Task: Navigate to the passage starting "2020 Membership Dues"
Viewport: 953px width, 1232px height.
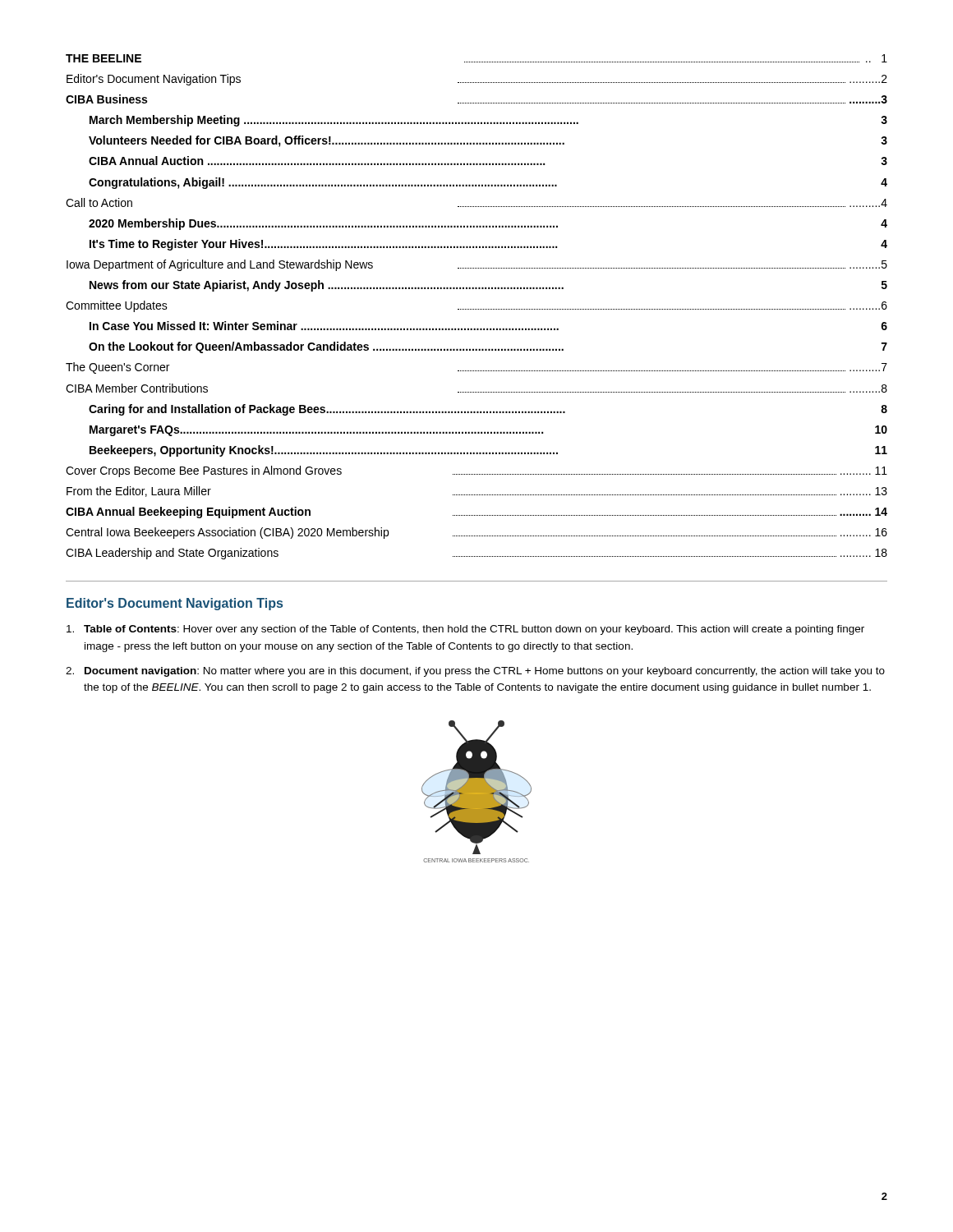Action: [x=476, y=224]
